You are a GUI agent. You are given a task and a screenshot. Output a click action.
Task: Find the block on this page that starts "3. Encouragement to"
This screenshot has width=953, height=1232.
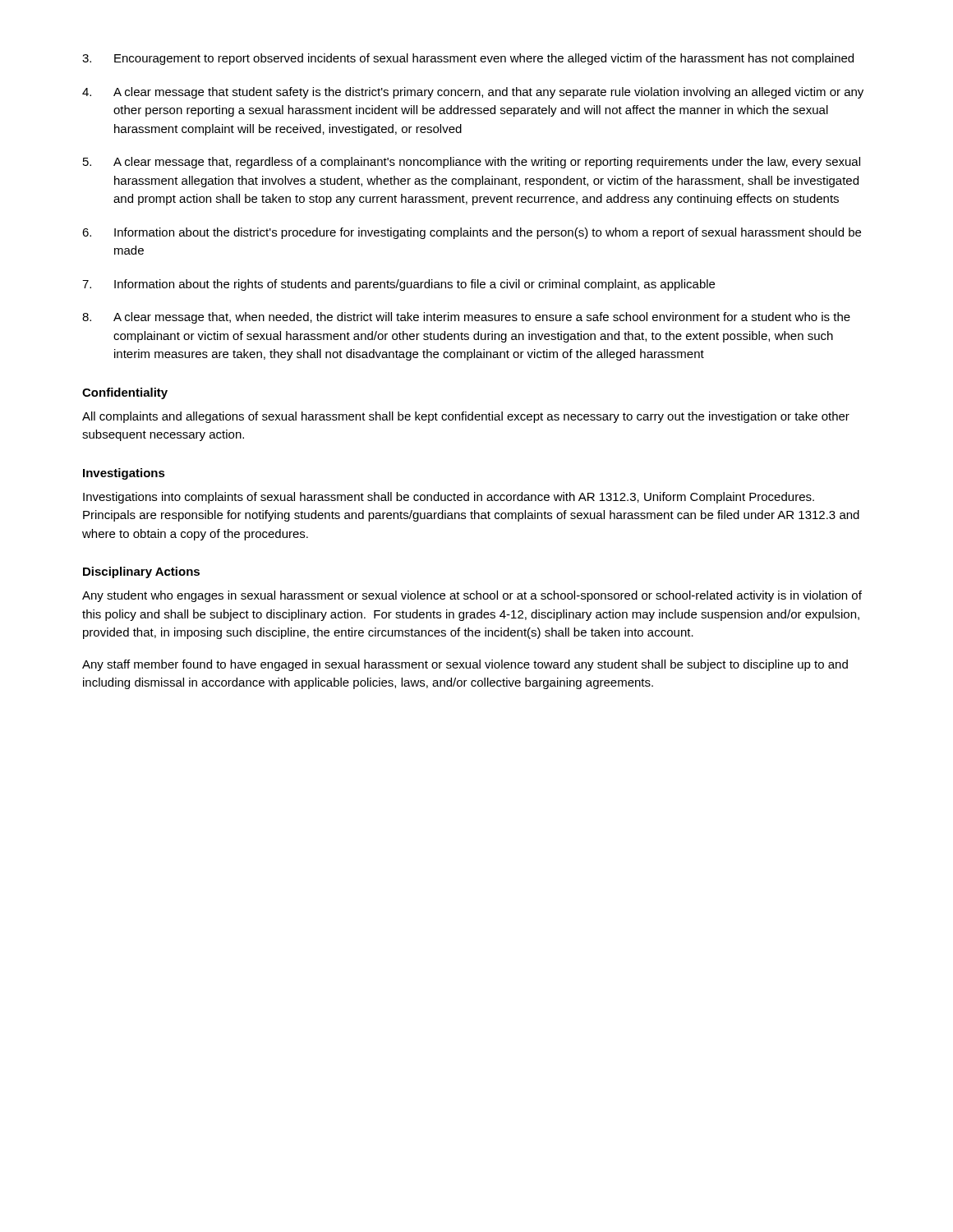[476, 59]
